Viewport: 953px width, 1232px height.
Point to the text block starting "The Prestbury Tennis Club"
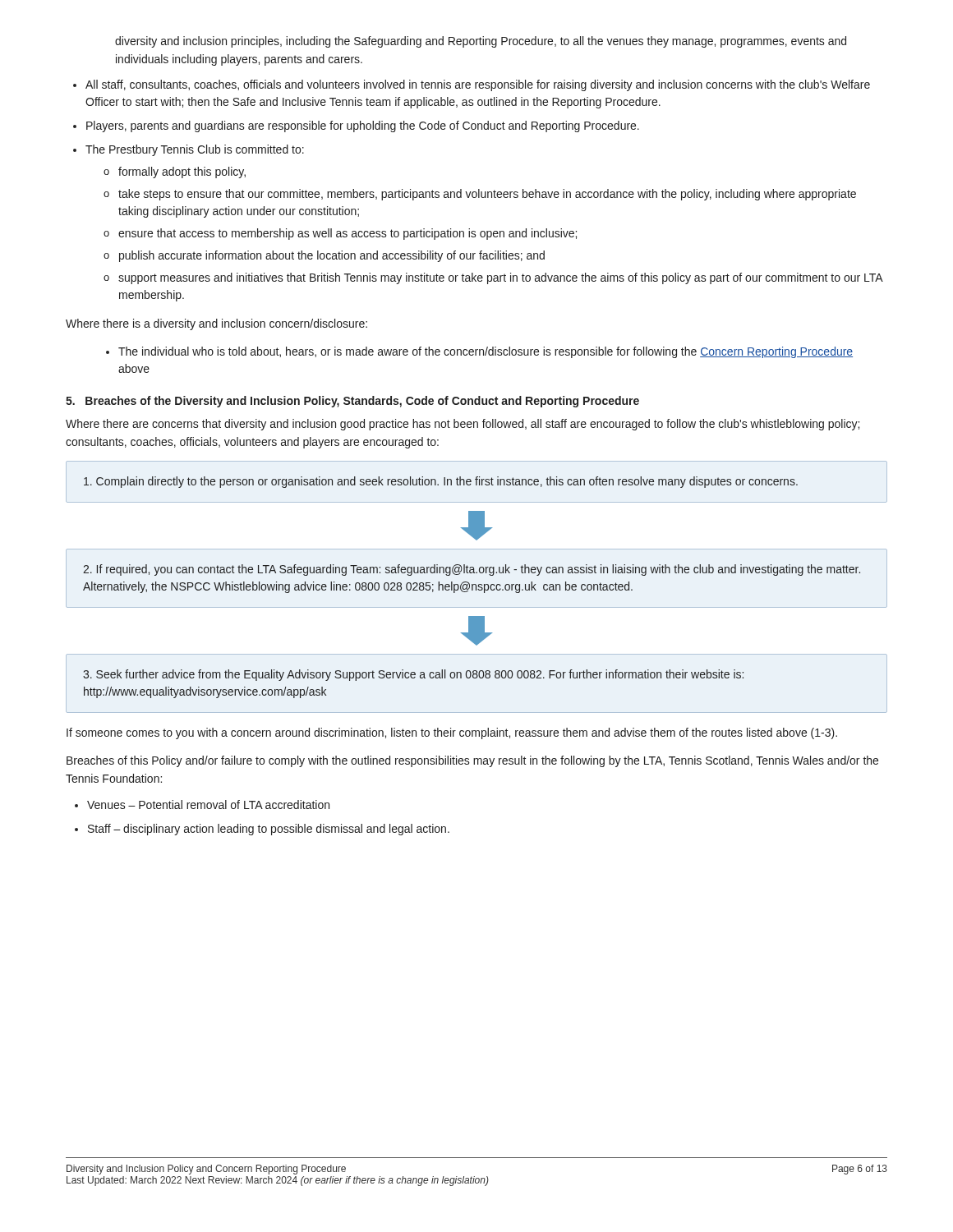point(476,223)
